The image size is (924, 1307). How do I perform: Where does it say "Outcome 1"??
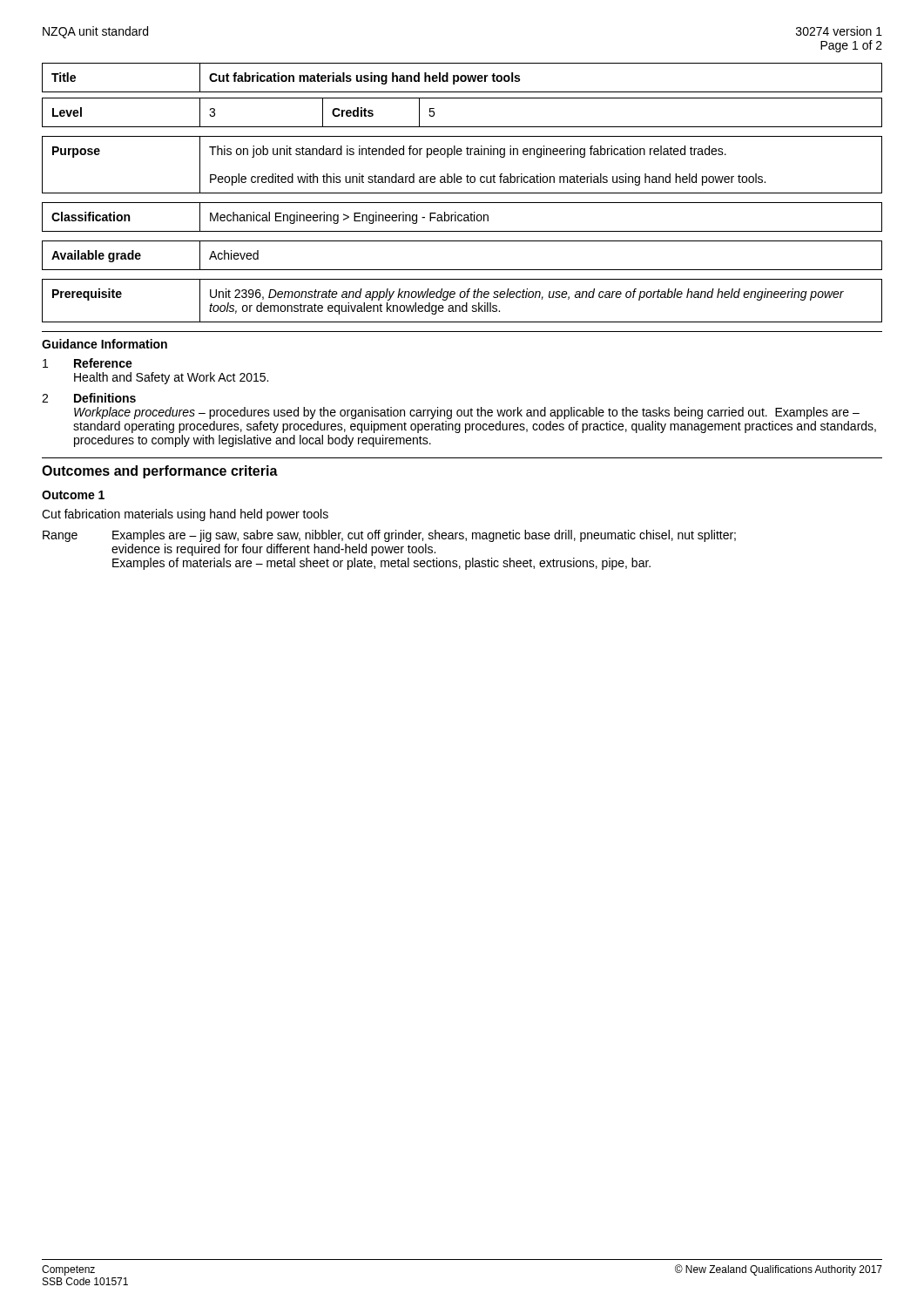point(73,495)
